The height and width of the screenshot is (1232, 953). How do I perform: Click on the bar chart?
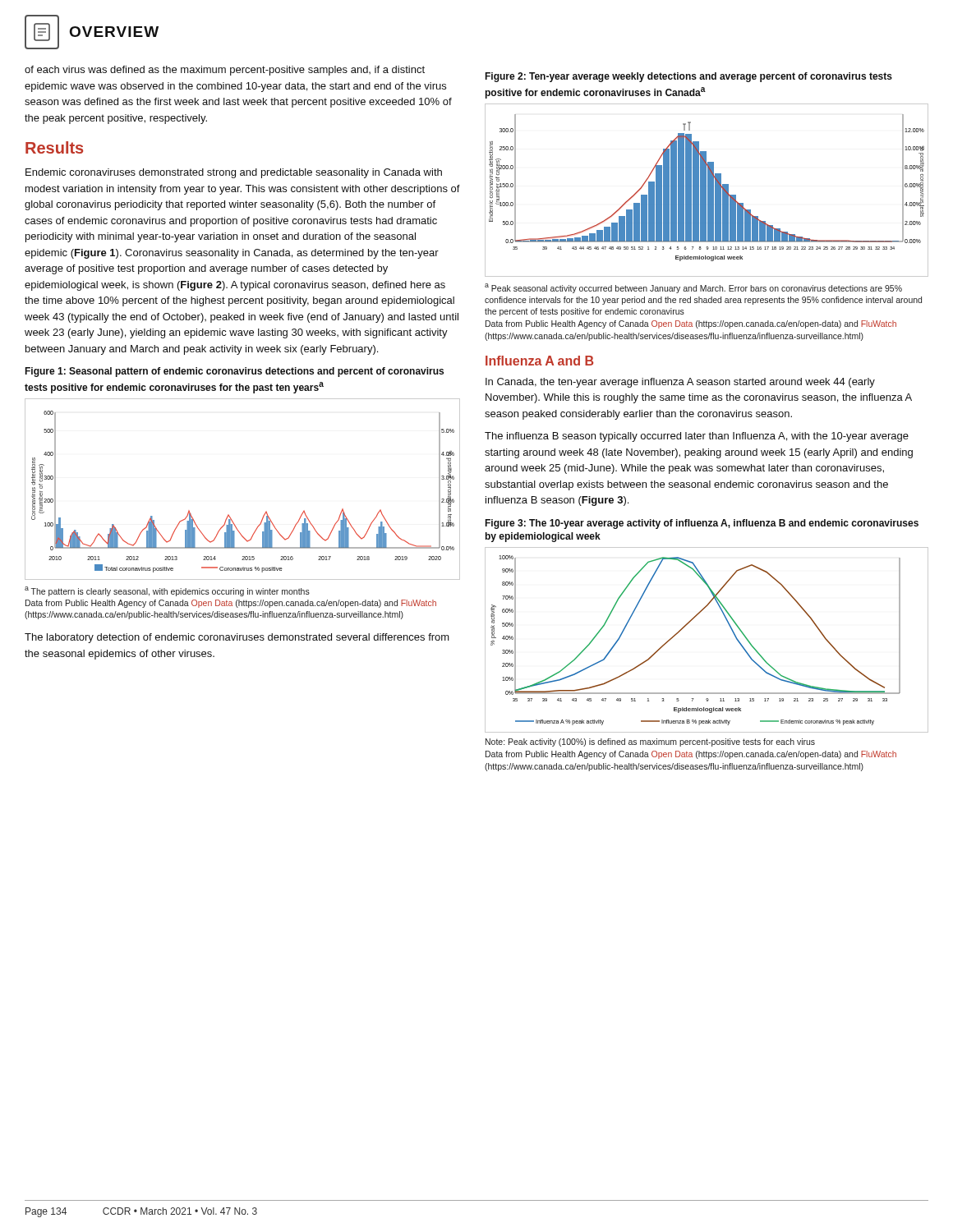[x=707, y=190]
